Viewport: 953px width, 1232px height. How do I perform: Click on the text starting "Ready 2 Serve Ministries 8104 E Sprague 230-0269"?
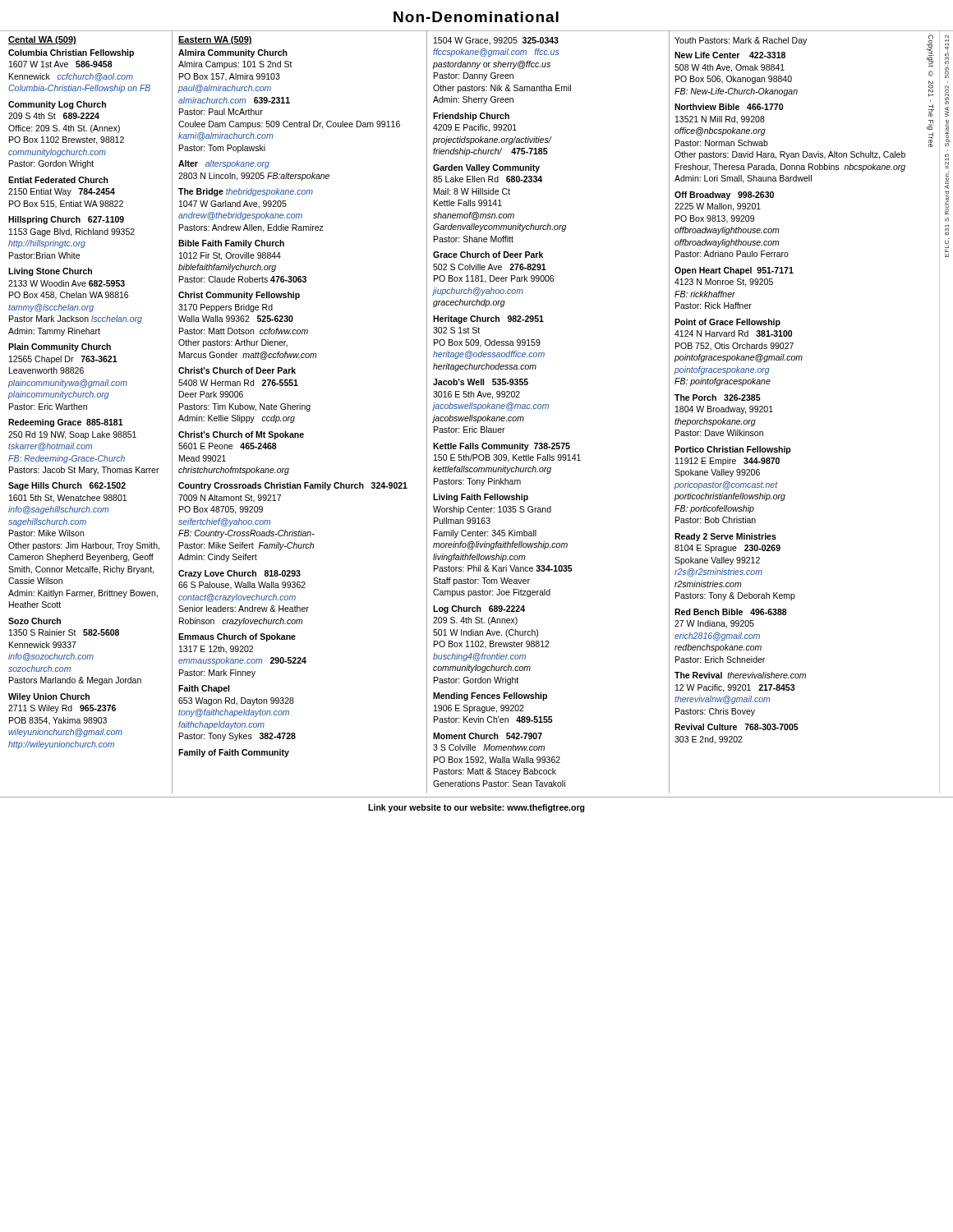tap(725, 537)
